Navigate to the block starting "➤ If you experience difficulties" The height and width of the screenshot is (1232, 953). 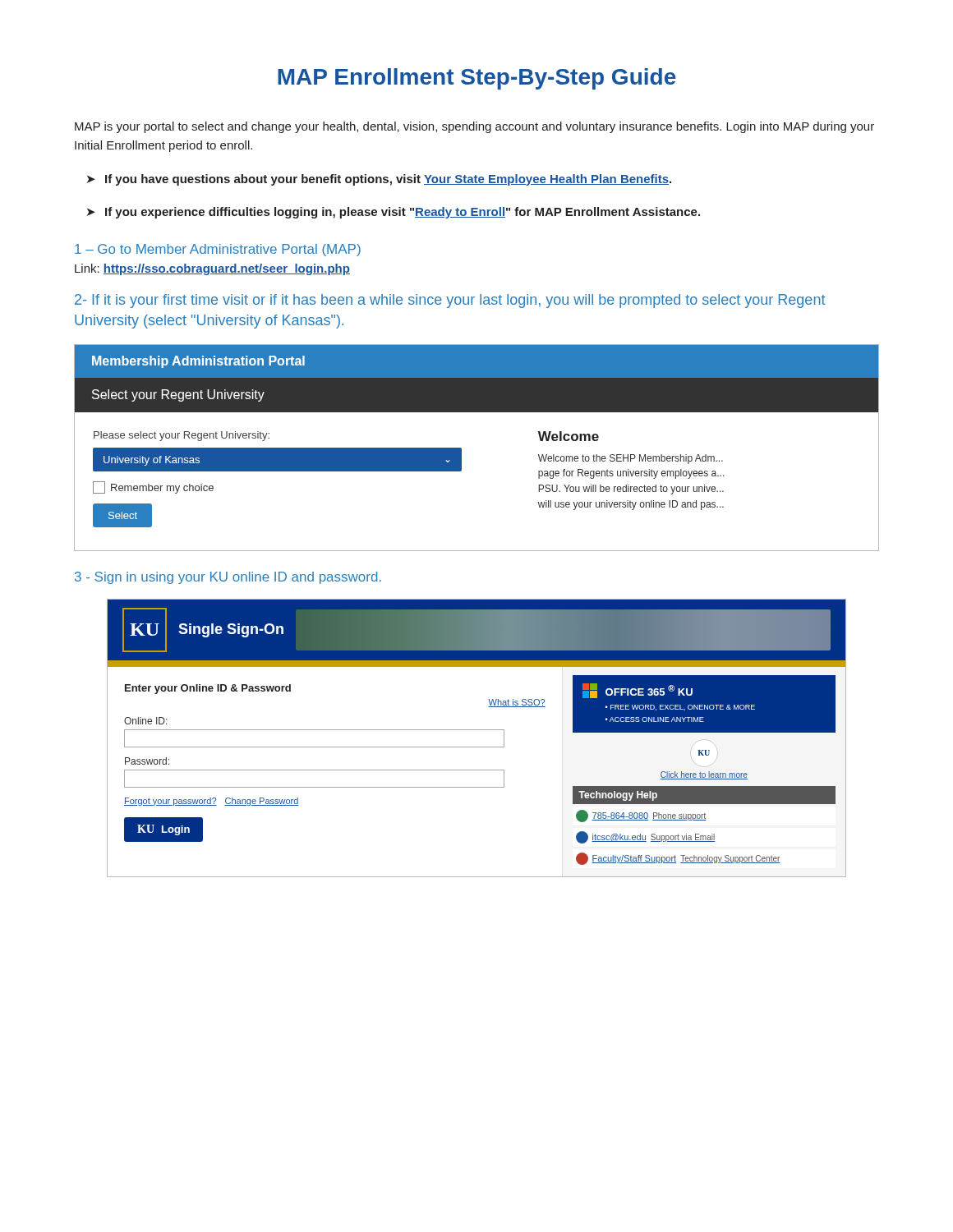[x=393, y=212]
